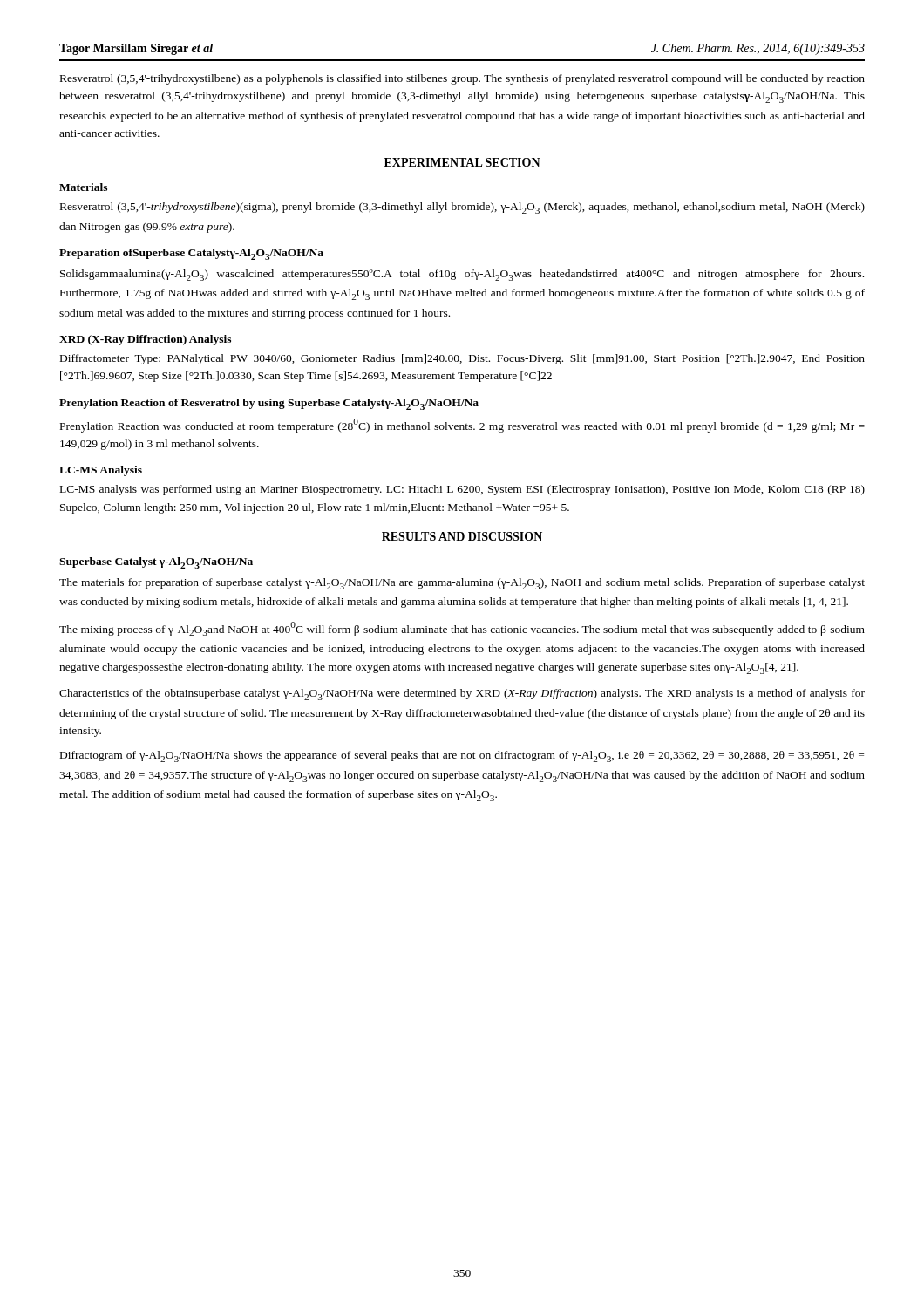Locate the text block that reads "Solidsgammaalumina(γ-Al2O3) wascalcined attemperatures550ºC.A total of10g ofγ-Al2O3was heatedandstirred"
This screenshot has height=1308, width=924.
[462, 293]
